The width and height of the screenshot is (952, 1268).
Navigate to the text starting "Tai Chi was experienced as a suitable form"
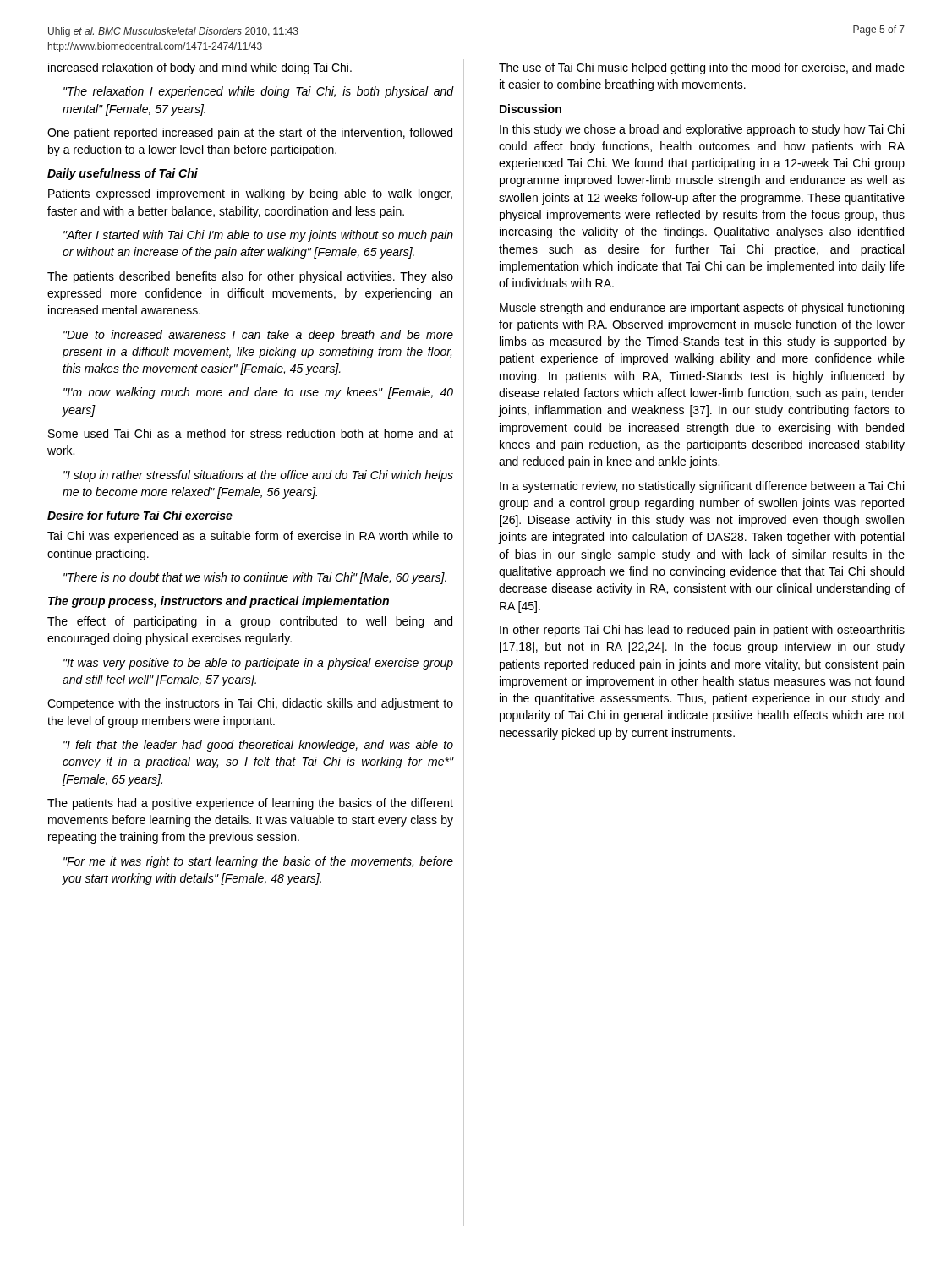pos(250,545)
